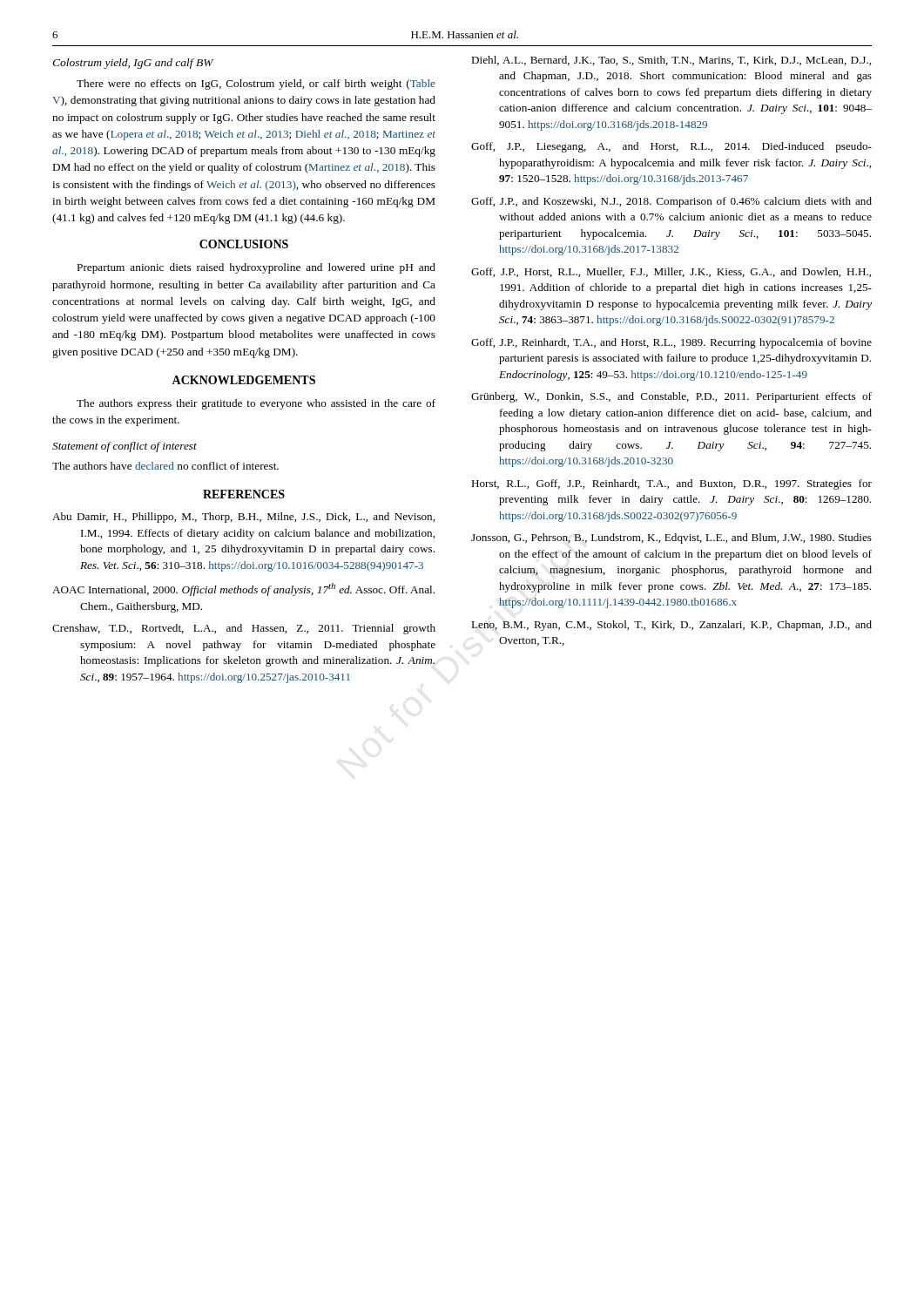Point to the text starting "Grünberg, W., Donkin, S.S., and Constable, P.D., 2011."
This screenshot has width=924, height=1307.
[671, 428]
